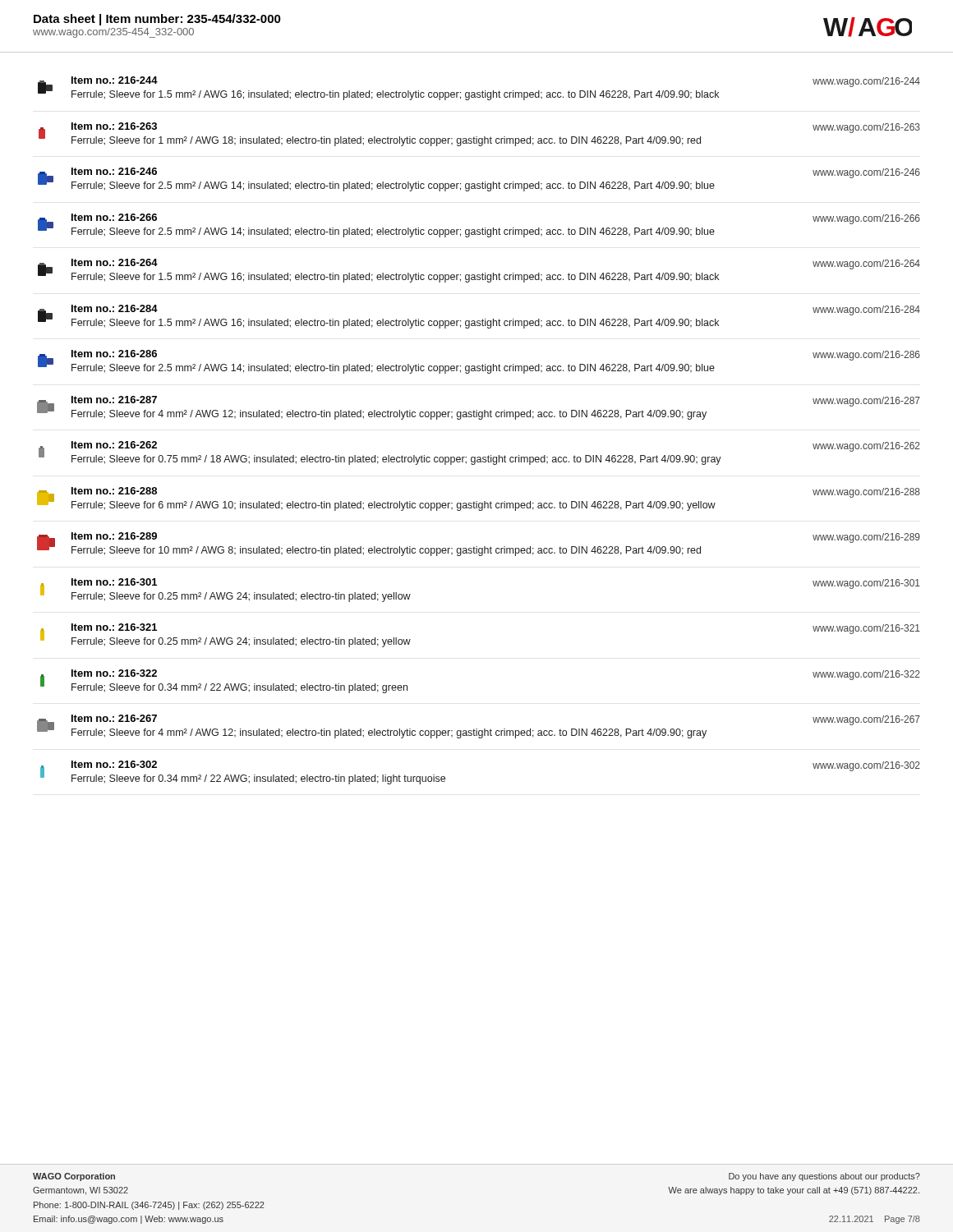The height and width of the screenshot is (1232, 953).
Task: Select the list item with the text "Item no.: 216-301 Ferrule; Sleeve"
Action: [x=154, y=594]
